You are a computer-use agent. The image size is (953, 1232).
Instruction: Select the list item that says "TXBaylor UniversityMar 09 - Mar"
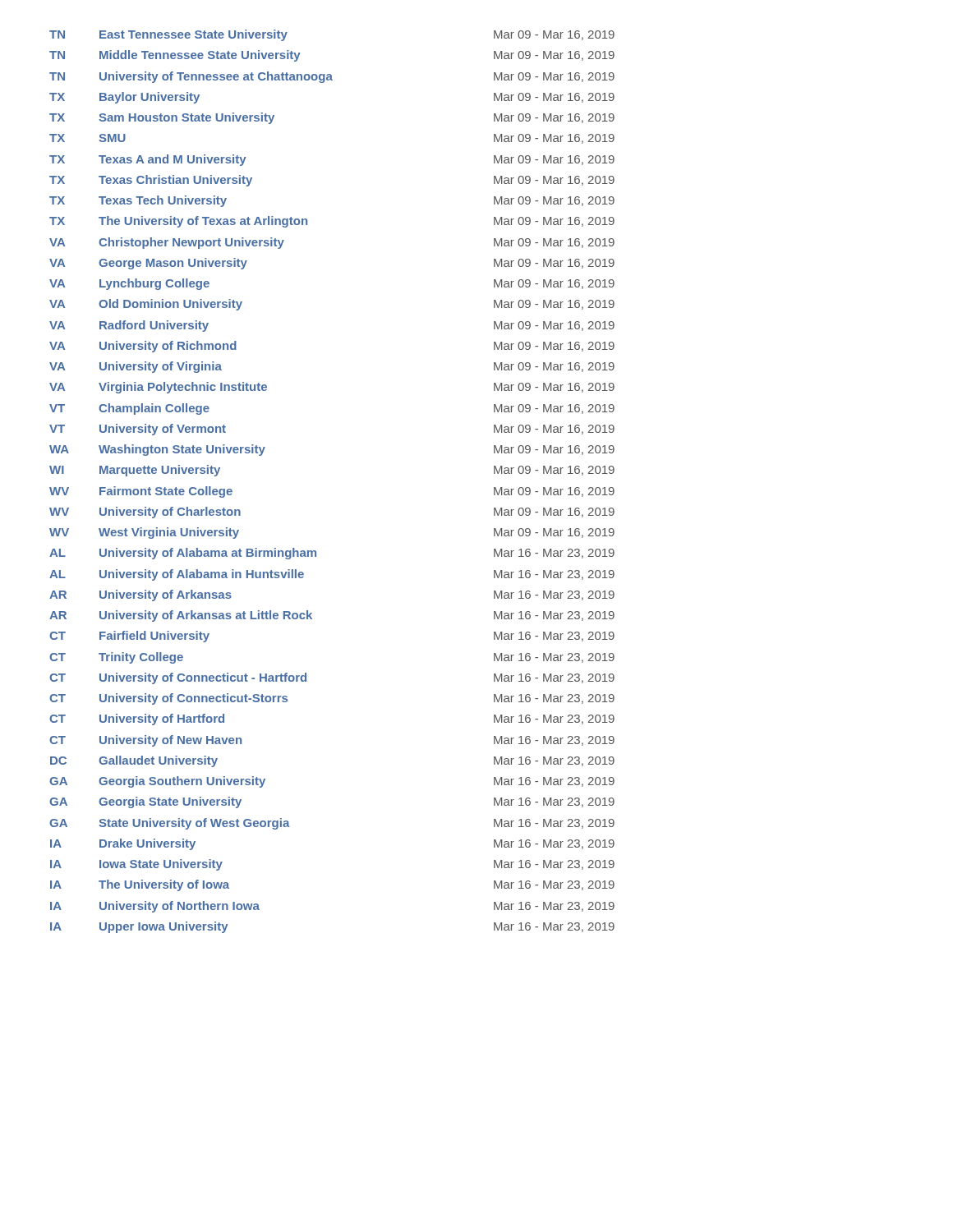152,97
